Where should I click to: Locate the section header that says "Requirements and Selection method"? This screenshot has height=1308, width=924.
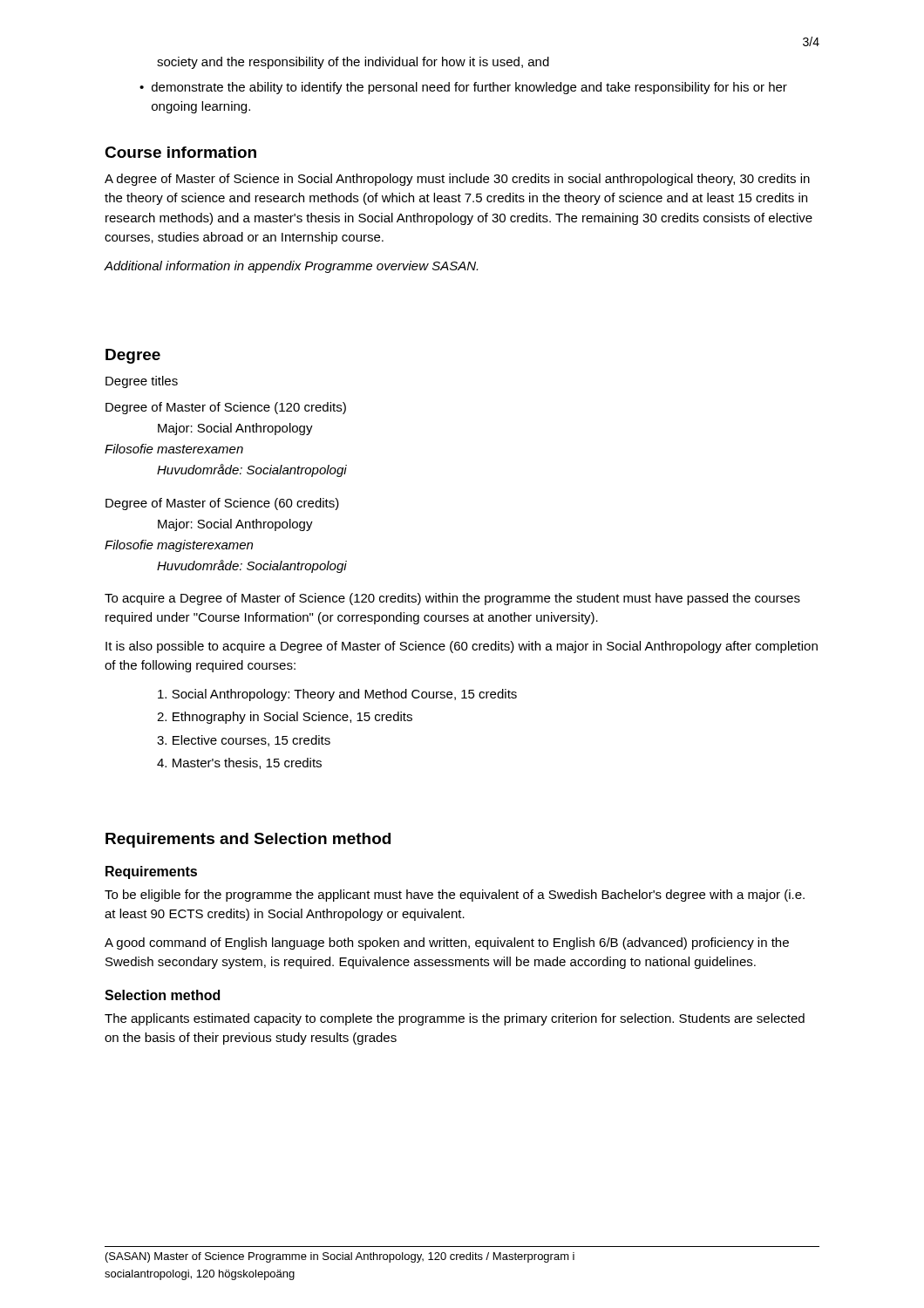[x=248, y=838]
